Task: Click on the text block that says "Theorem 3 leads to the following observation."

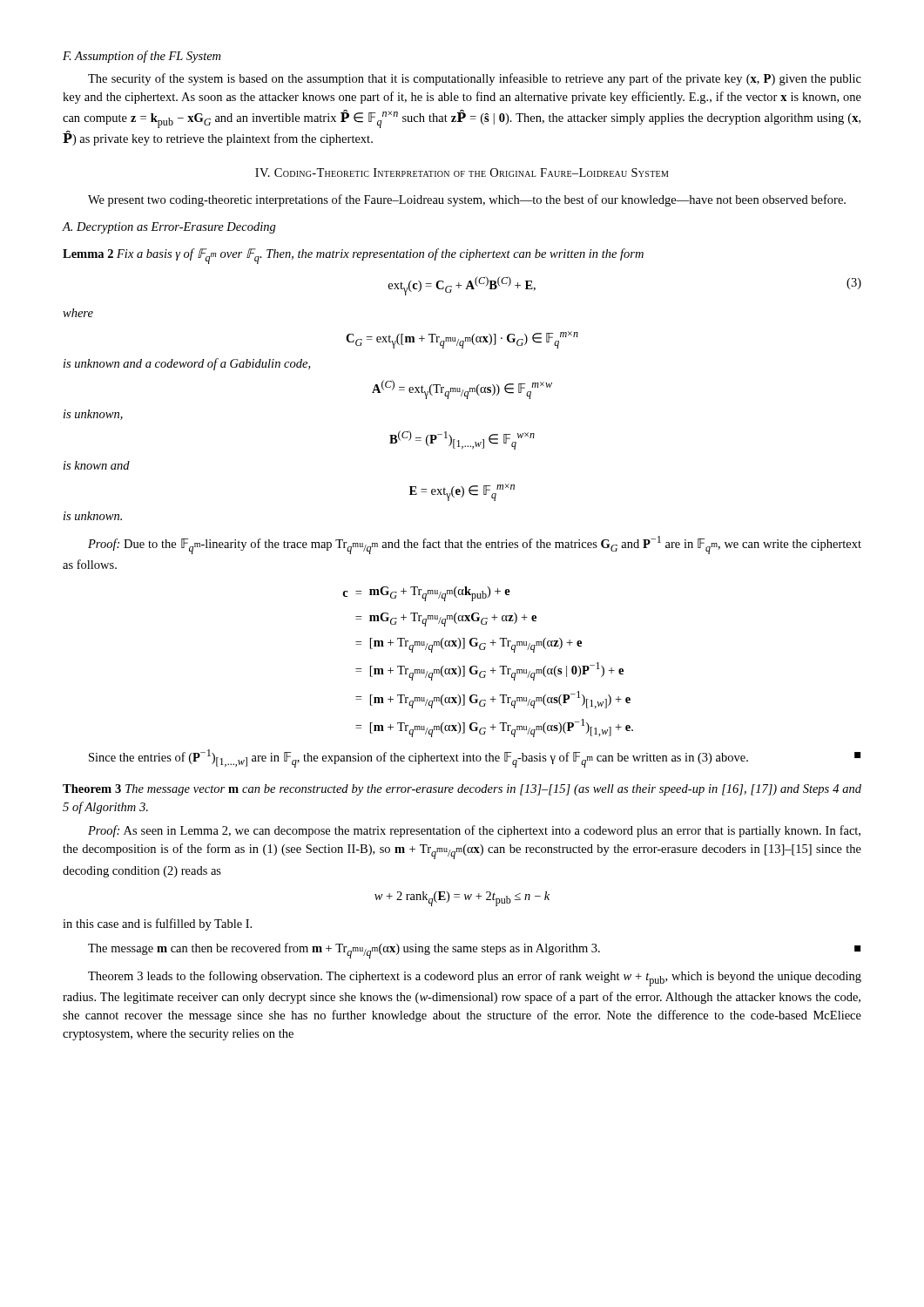Action: 462,1004
